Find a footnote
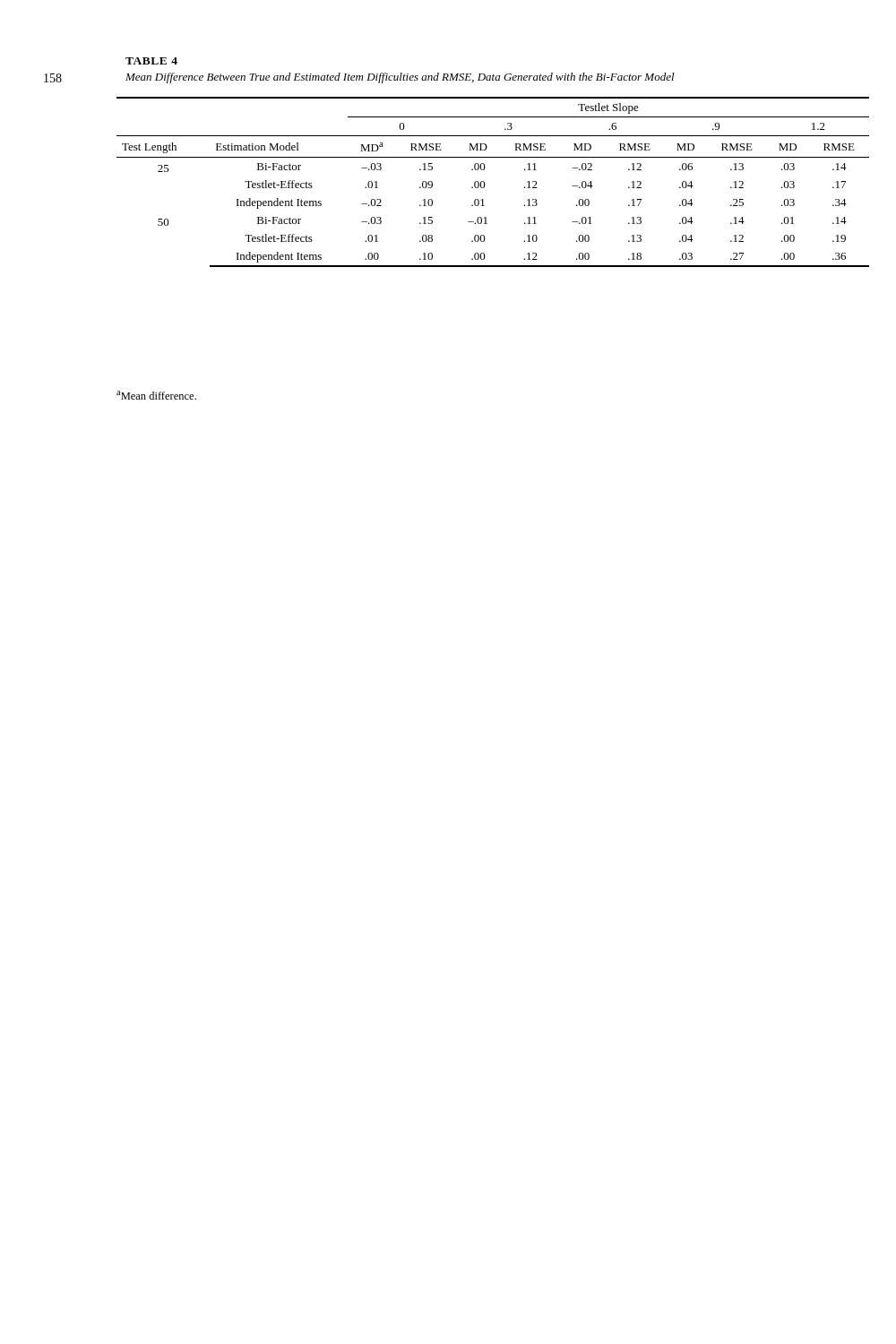 (157, 395)
